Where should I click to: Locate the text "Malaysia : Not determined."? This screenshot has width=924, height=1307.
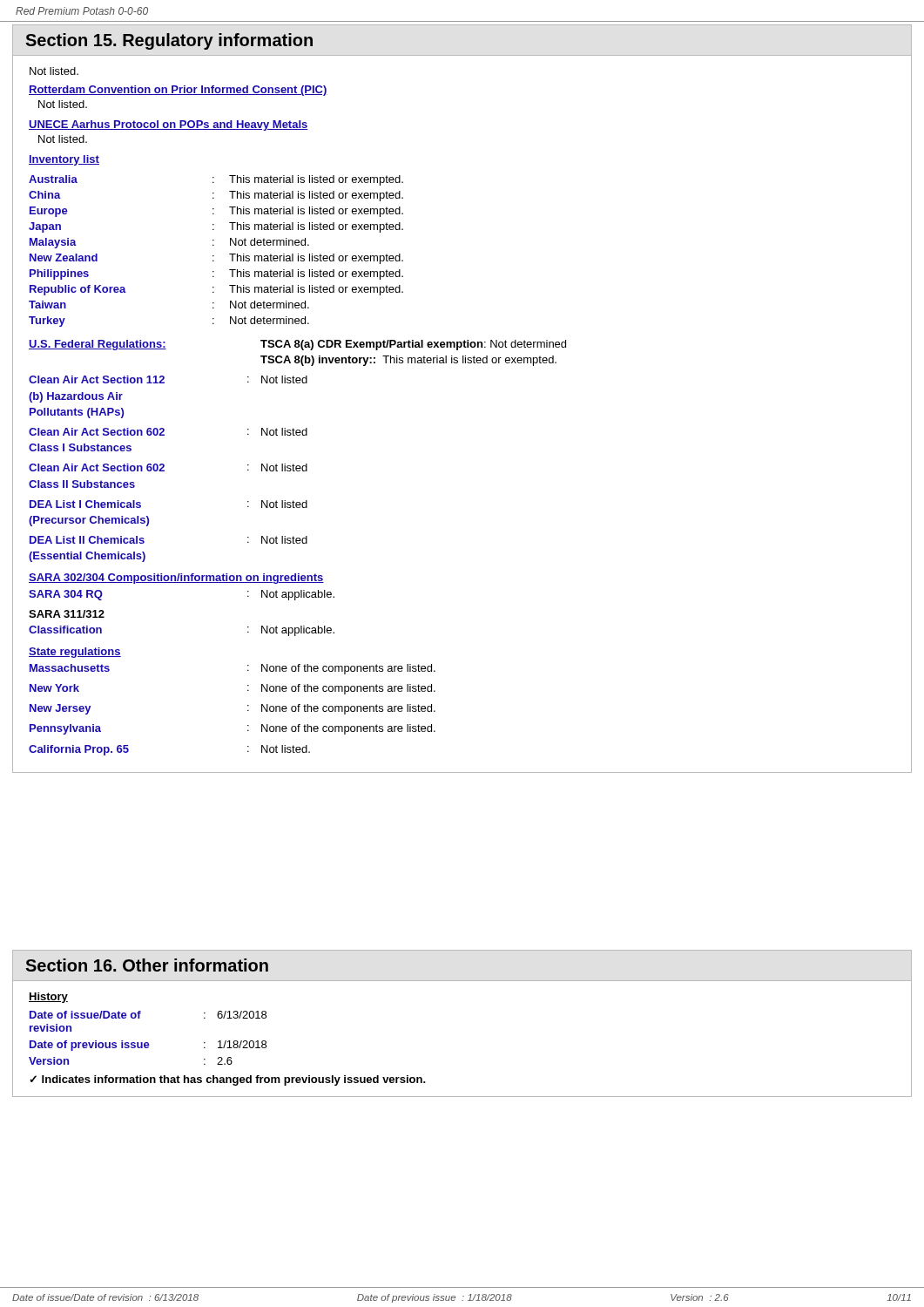[x=53, y=243]
